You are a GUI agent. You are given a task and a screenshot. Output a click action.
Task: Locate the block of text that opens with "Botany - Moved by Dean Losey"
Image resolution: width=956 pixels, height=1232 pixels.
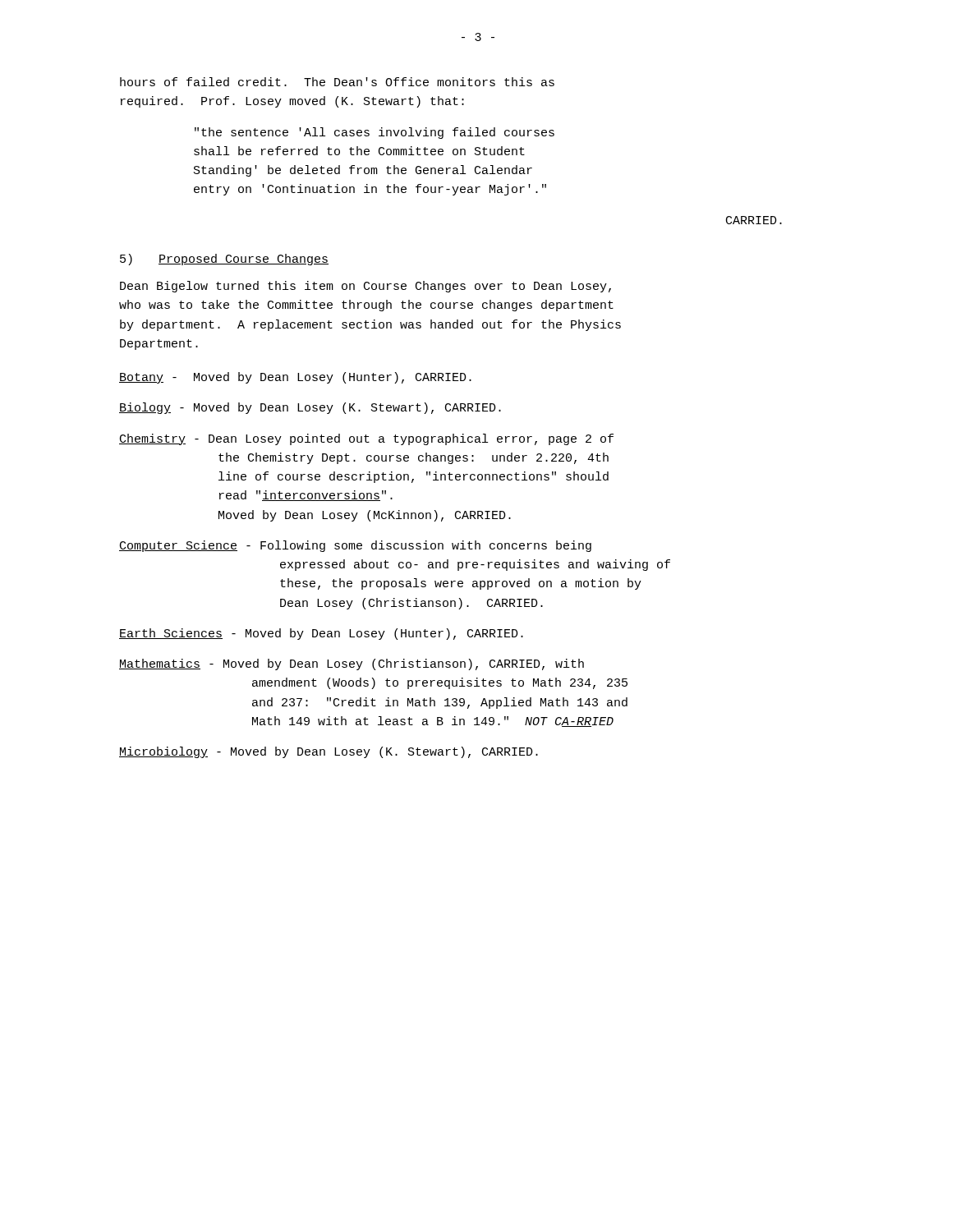(297, 378)
